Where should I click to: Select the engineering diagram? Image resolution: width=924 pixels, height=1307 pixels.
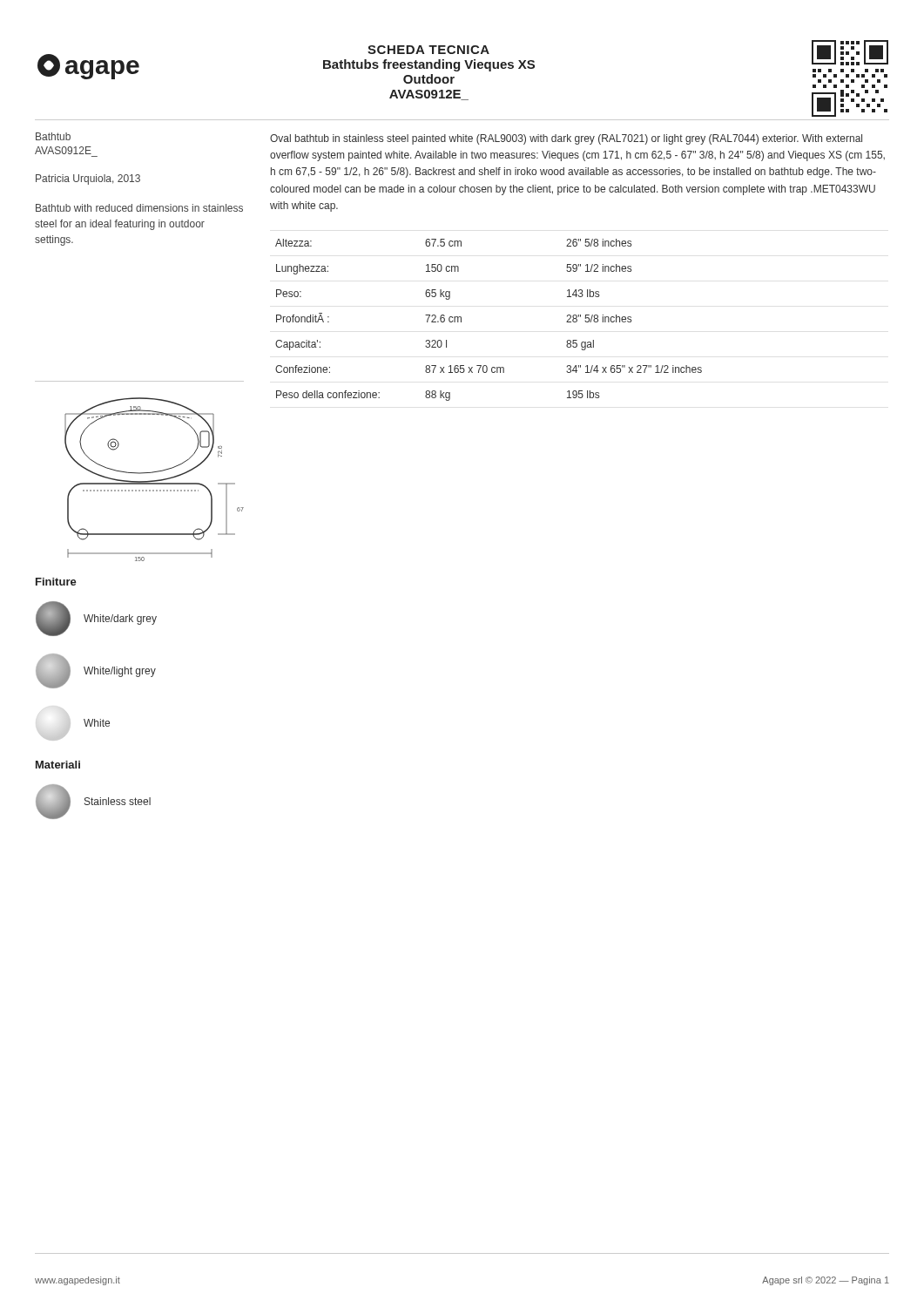(x=139, y=475)
